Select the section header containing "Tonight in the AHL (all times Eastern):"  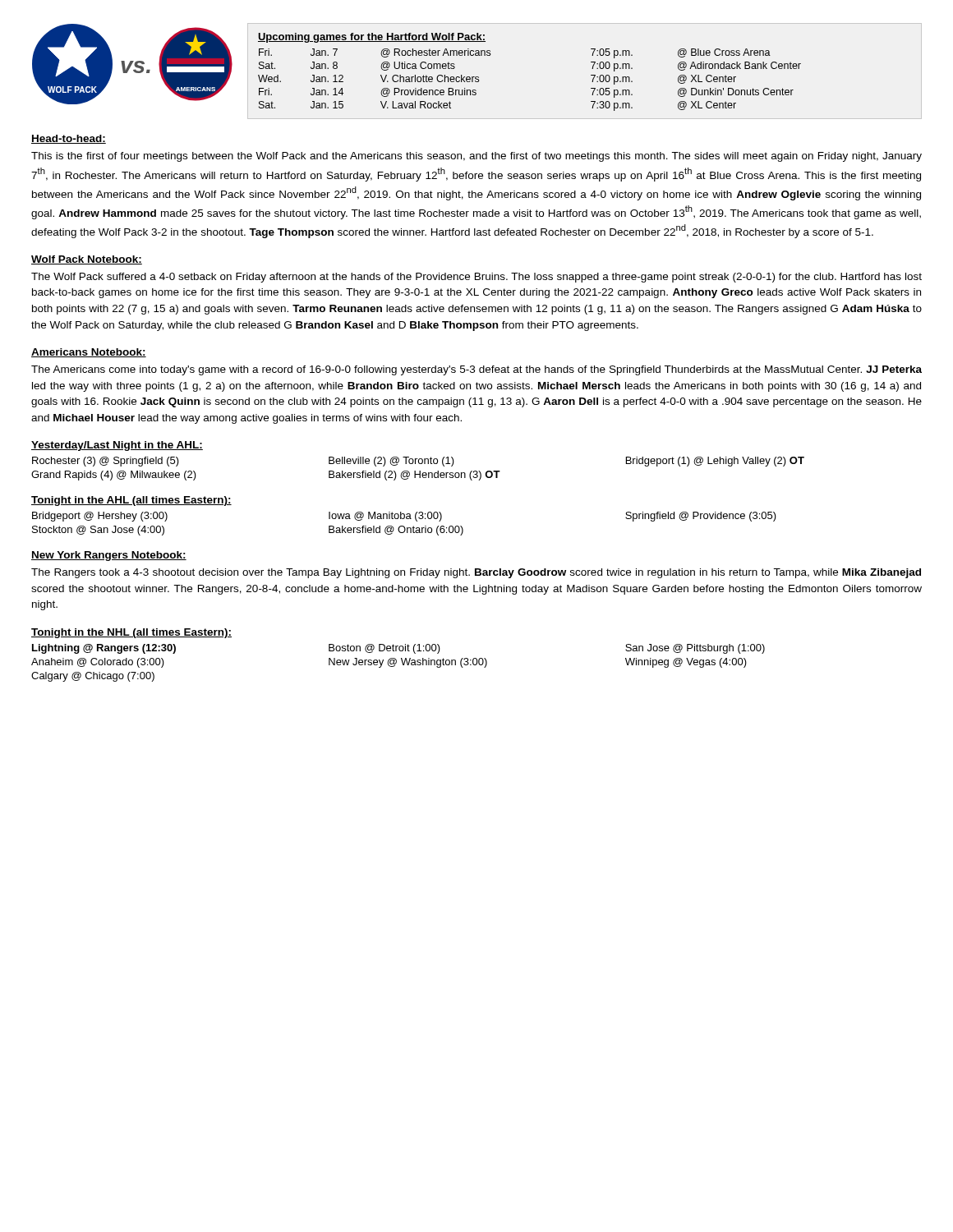click(131, 500)
